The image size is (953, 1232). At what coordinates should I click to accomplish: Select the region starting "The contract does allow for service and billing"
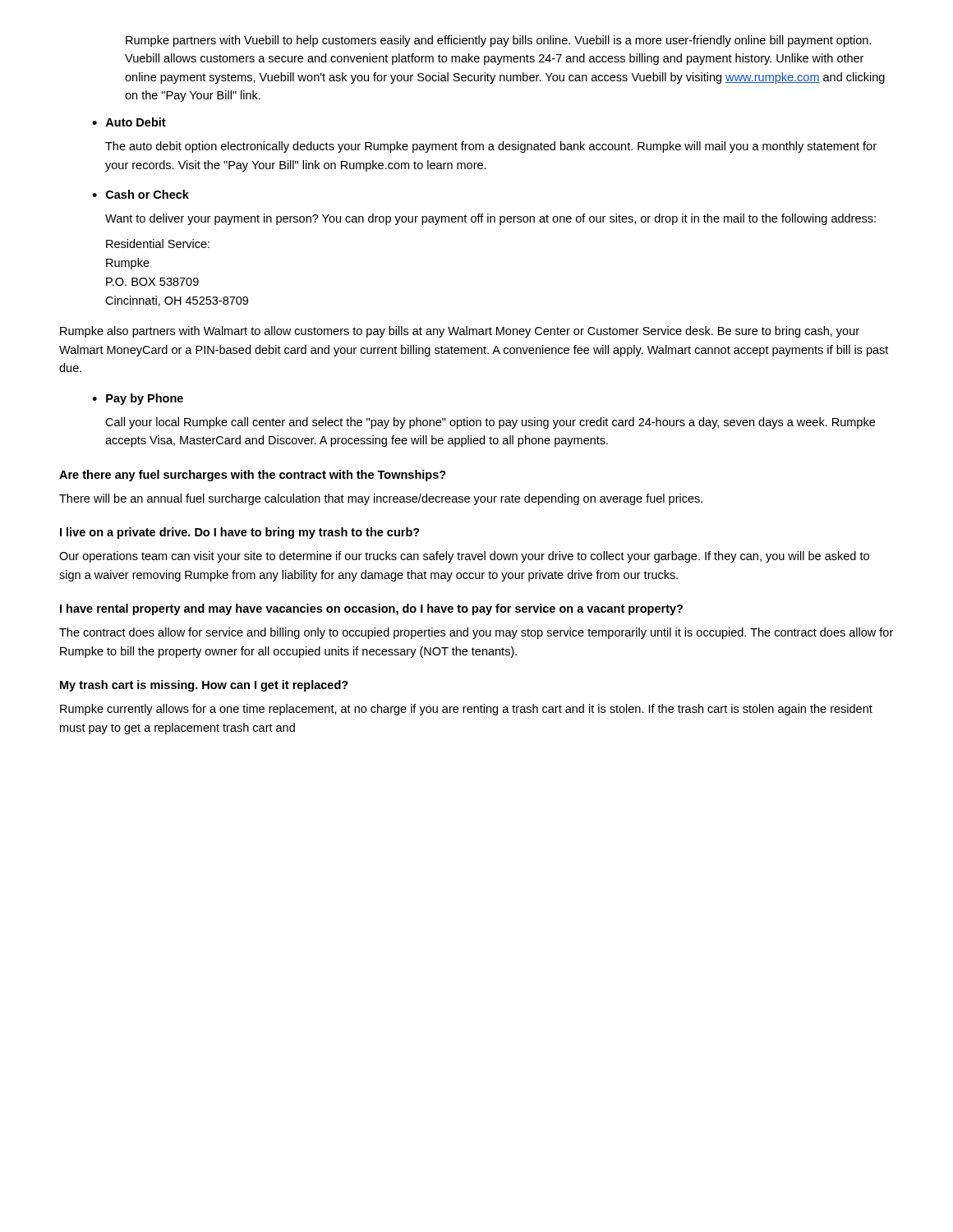476,642
